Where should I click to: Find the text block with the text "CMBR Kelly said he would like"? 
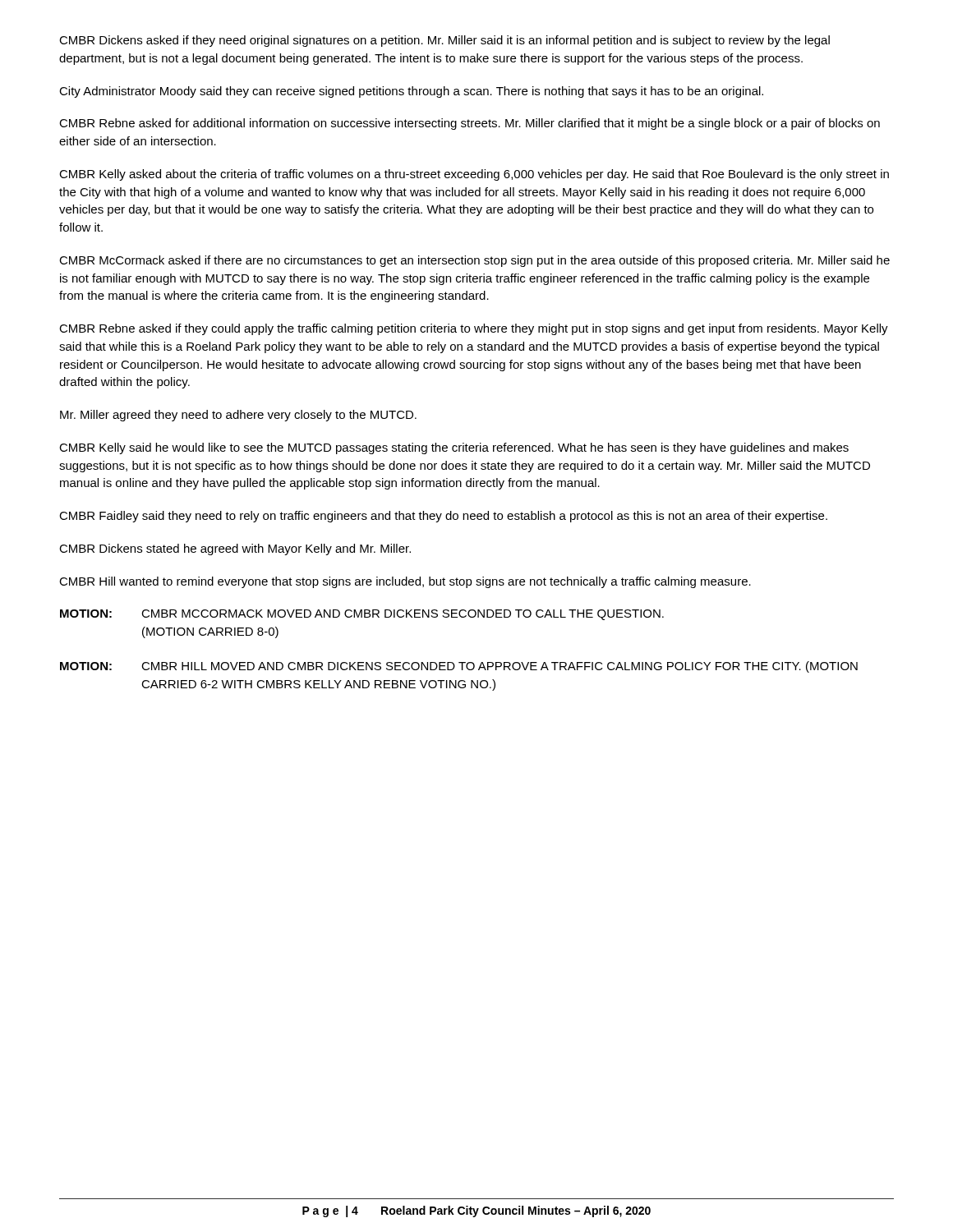465,465
